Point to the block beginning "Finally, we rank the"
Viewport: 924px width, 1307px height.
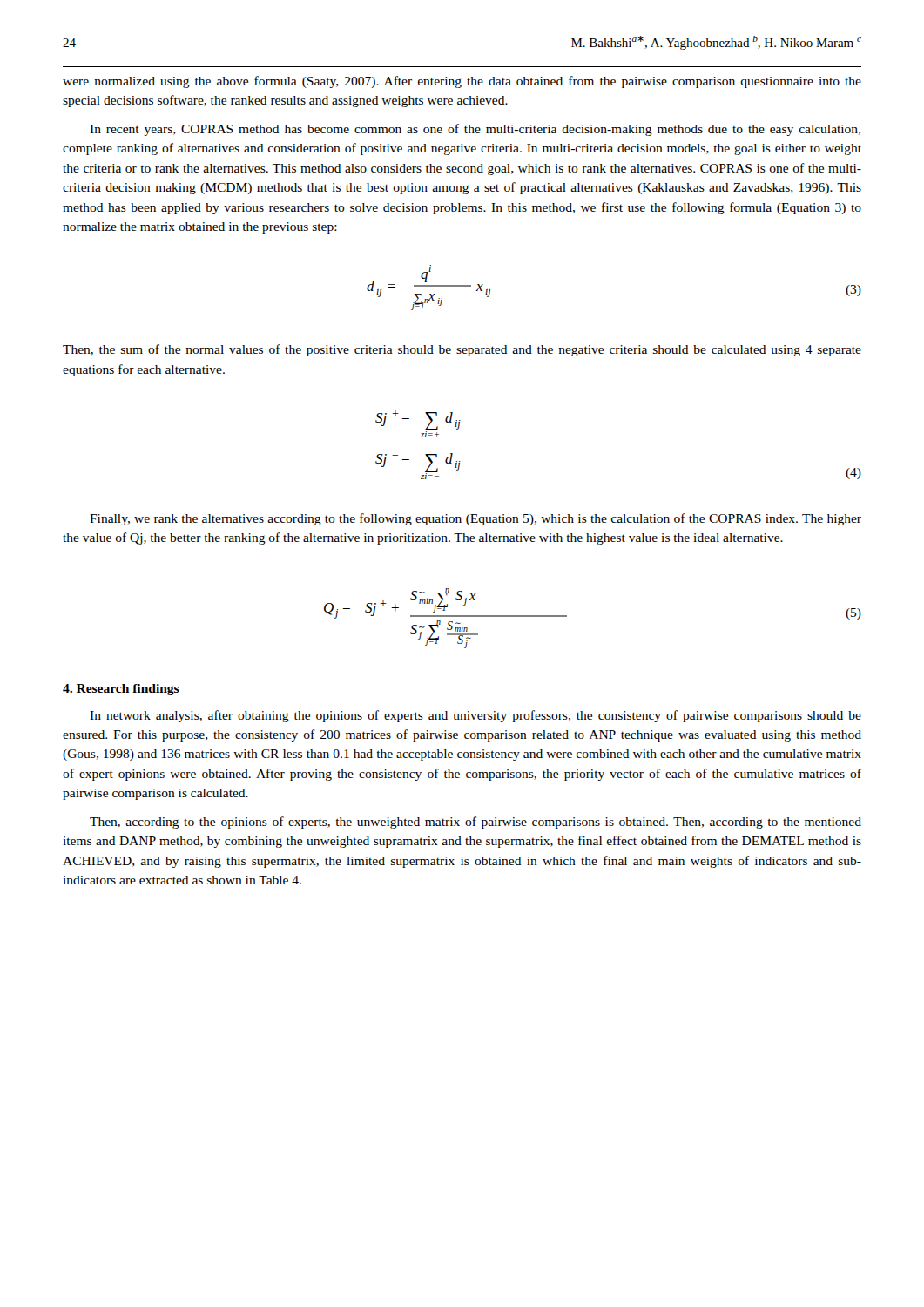tap(462, 528)
